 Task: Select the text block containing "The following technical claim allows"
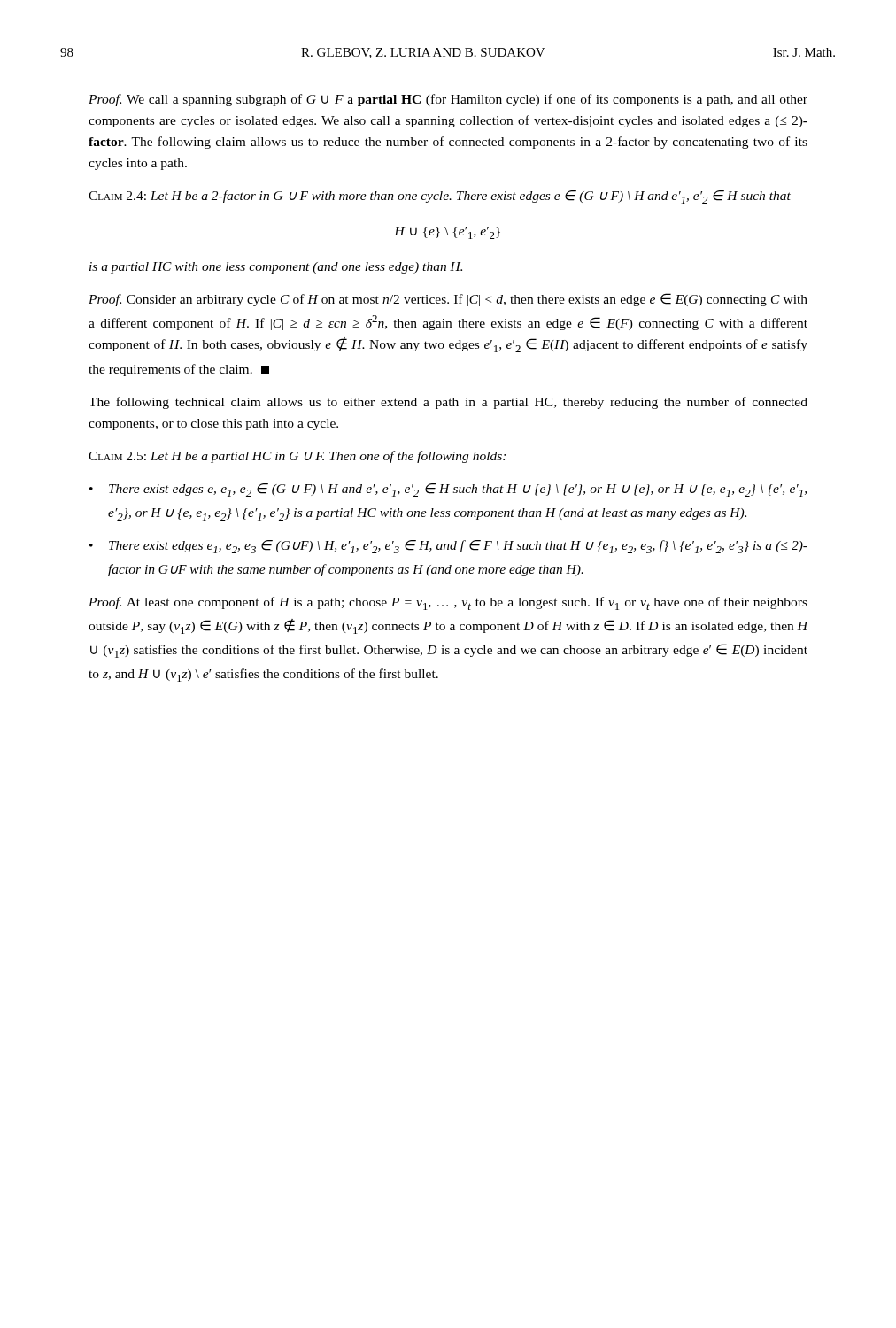[x=448, y=412]
